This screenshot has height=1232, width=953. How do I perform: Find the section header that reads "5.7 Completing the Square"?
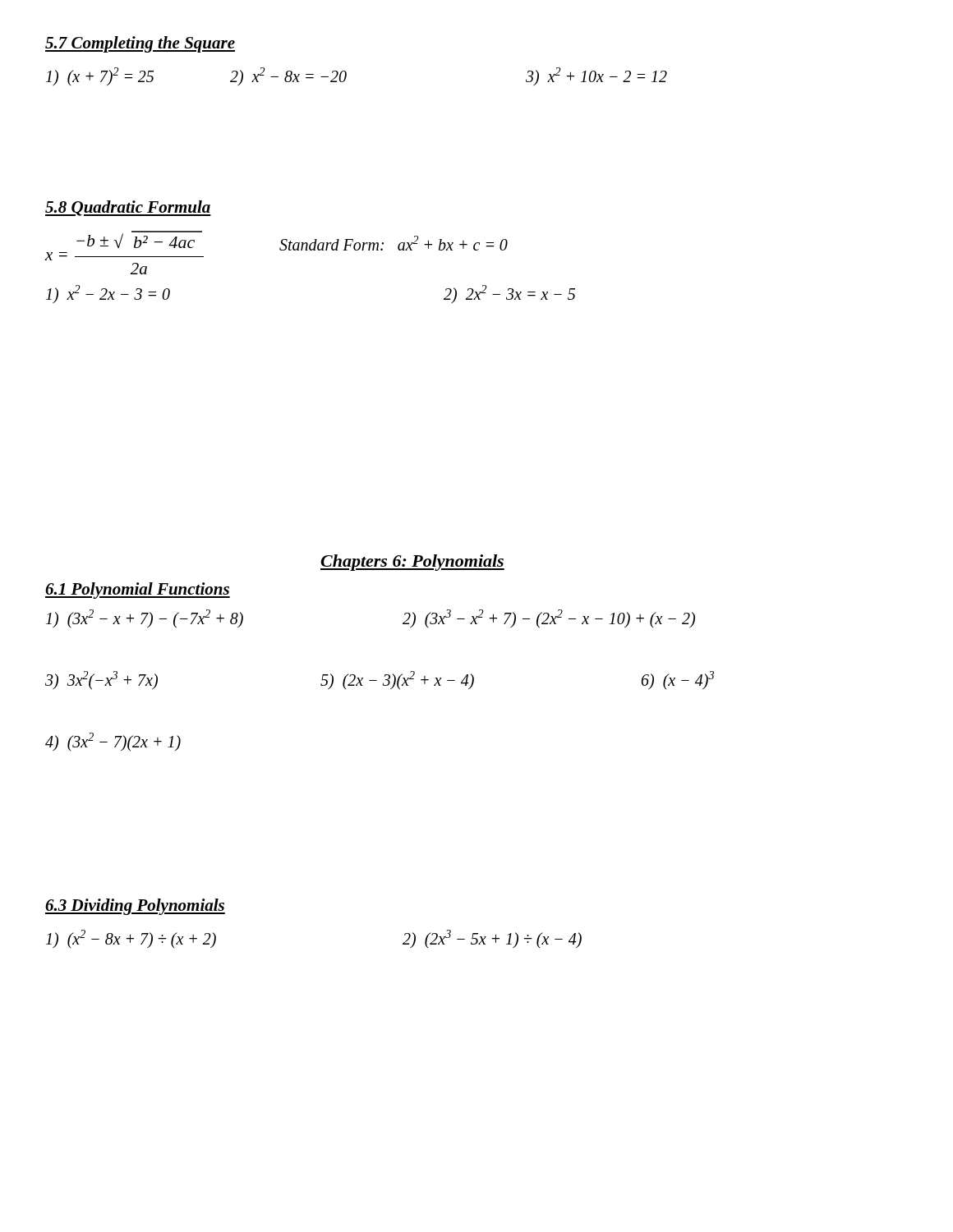140,43
